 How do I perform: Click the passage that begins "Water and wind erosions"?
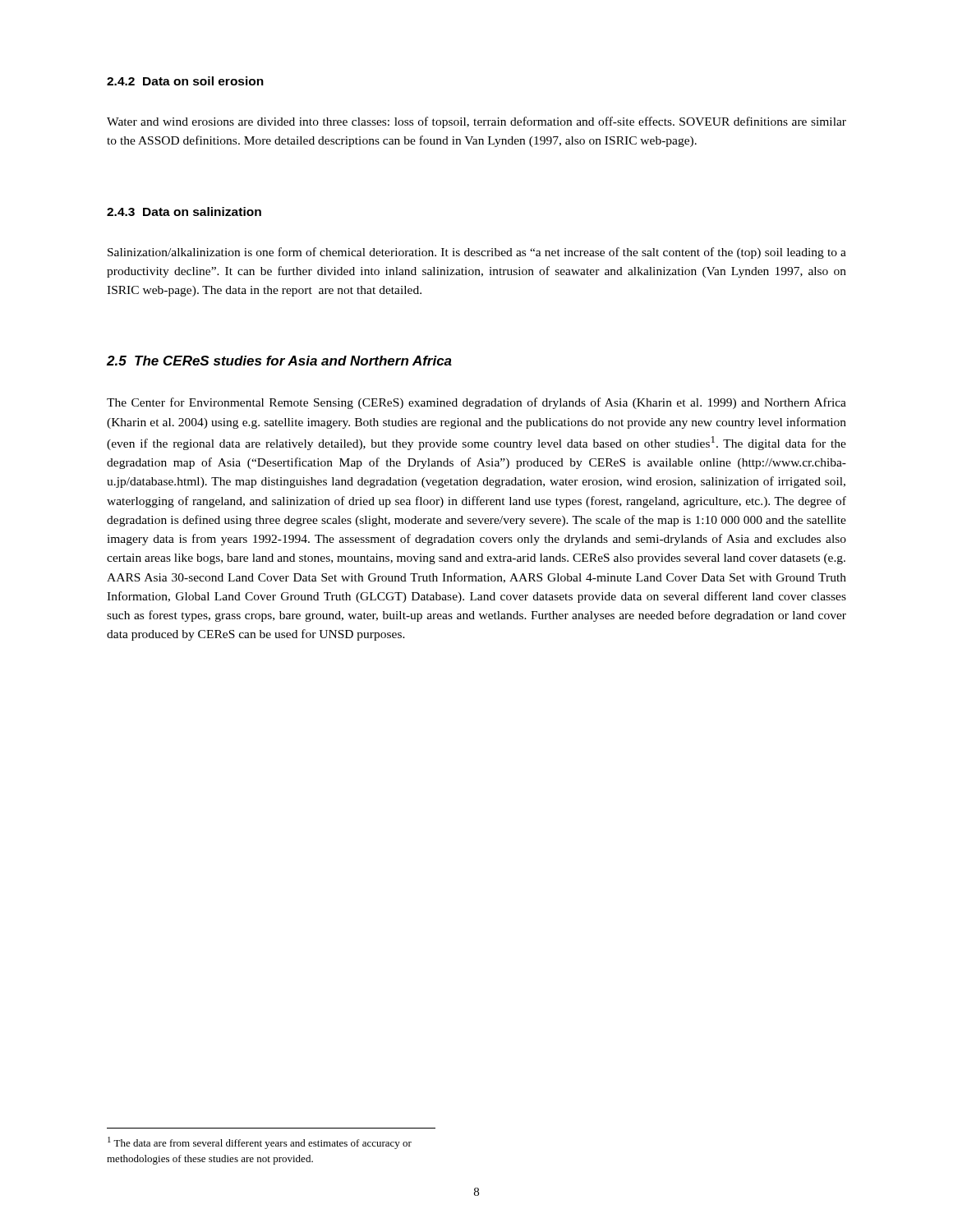[476, 131]
